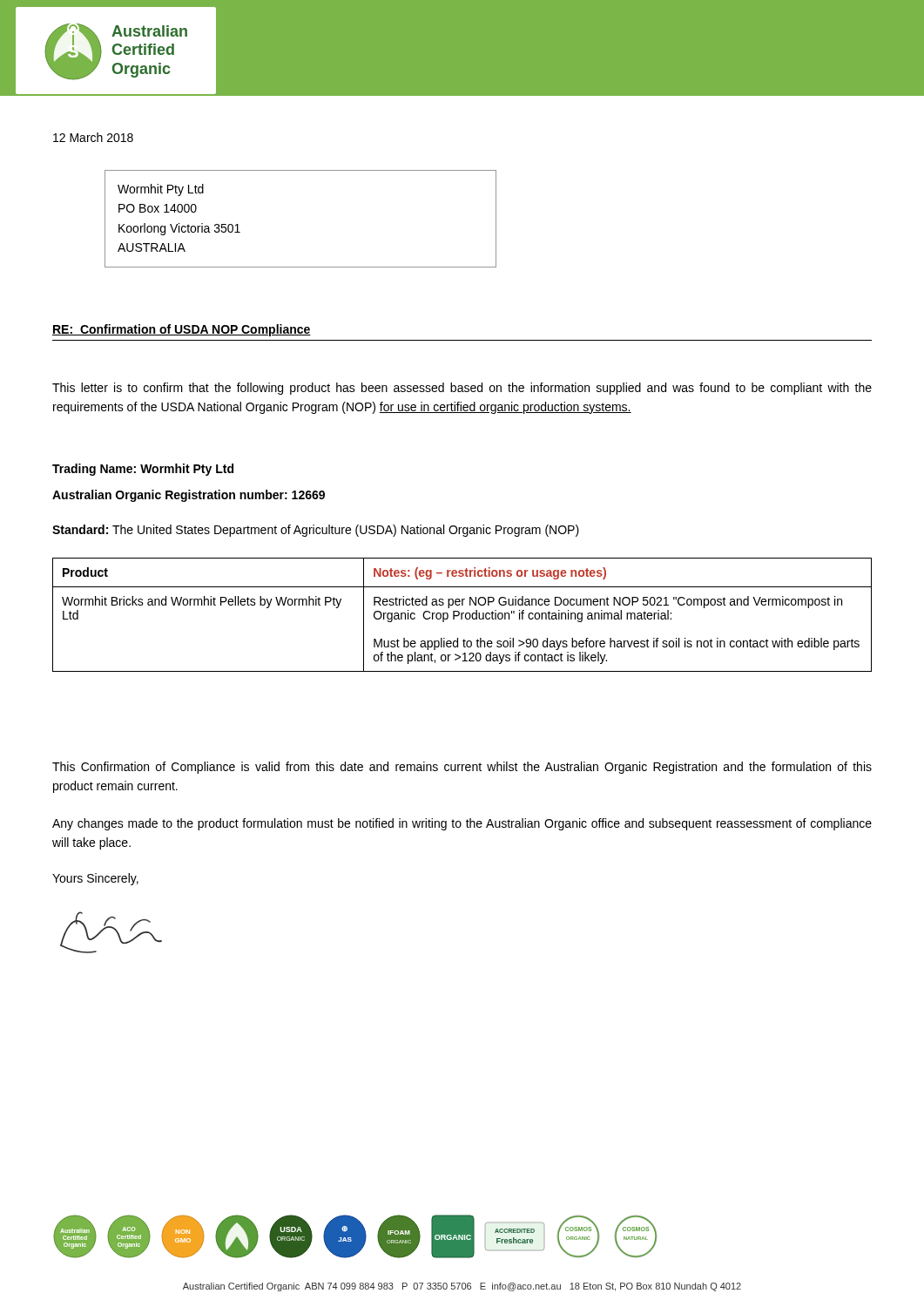Image resolution: width=924 pixels, height=1307 pixels.
Task: Locate the section header with the text "RE: Confirmation of USDA NOP Compliance"
Action: tap(181, 329)
